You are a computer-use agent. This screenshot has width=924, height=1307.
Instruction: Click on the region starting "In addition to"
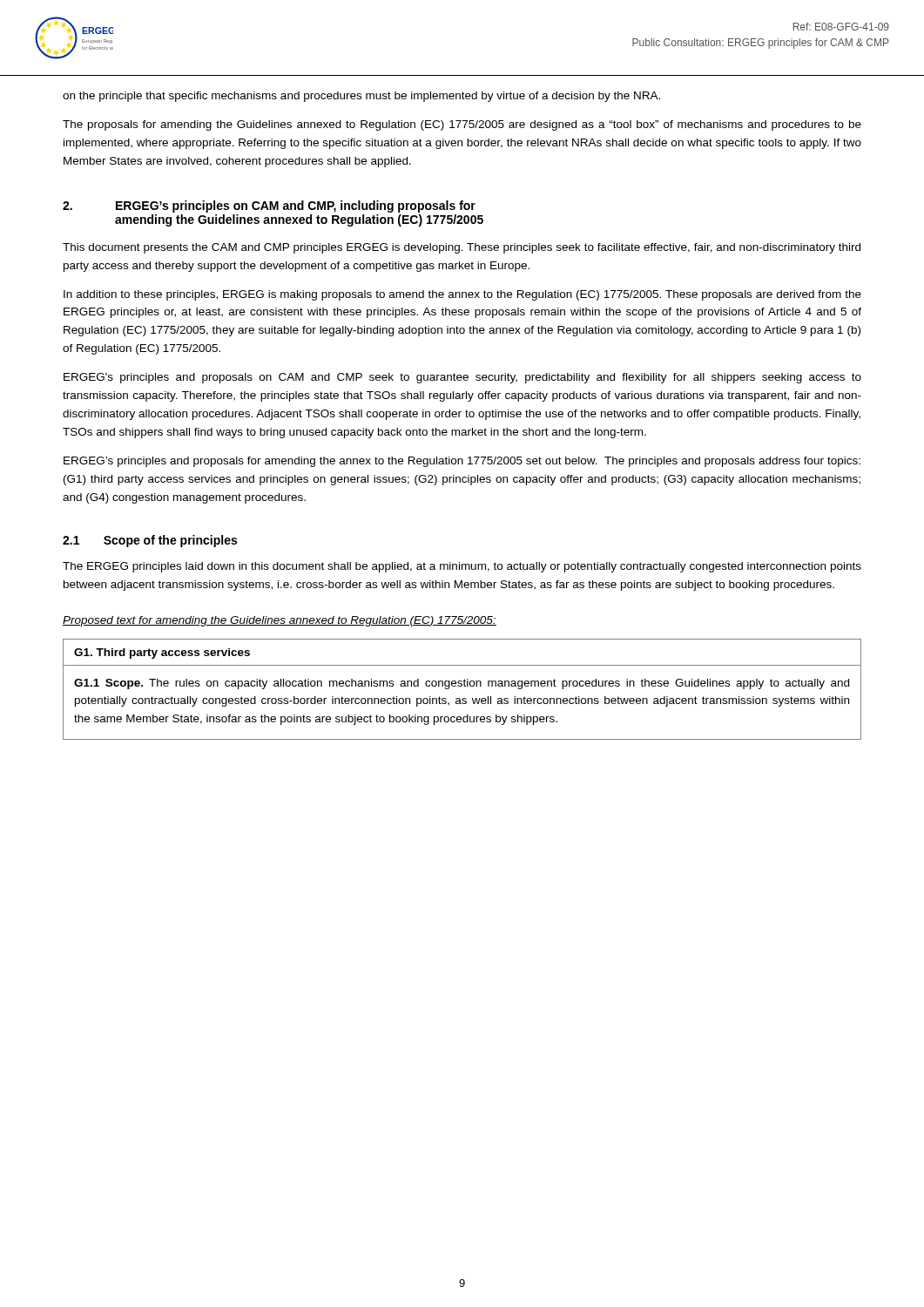pyautogui.click(x=462, y=321)
